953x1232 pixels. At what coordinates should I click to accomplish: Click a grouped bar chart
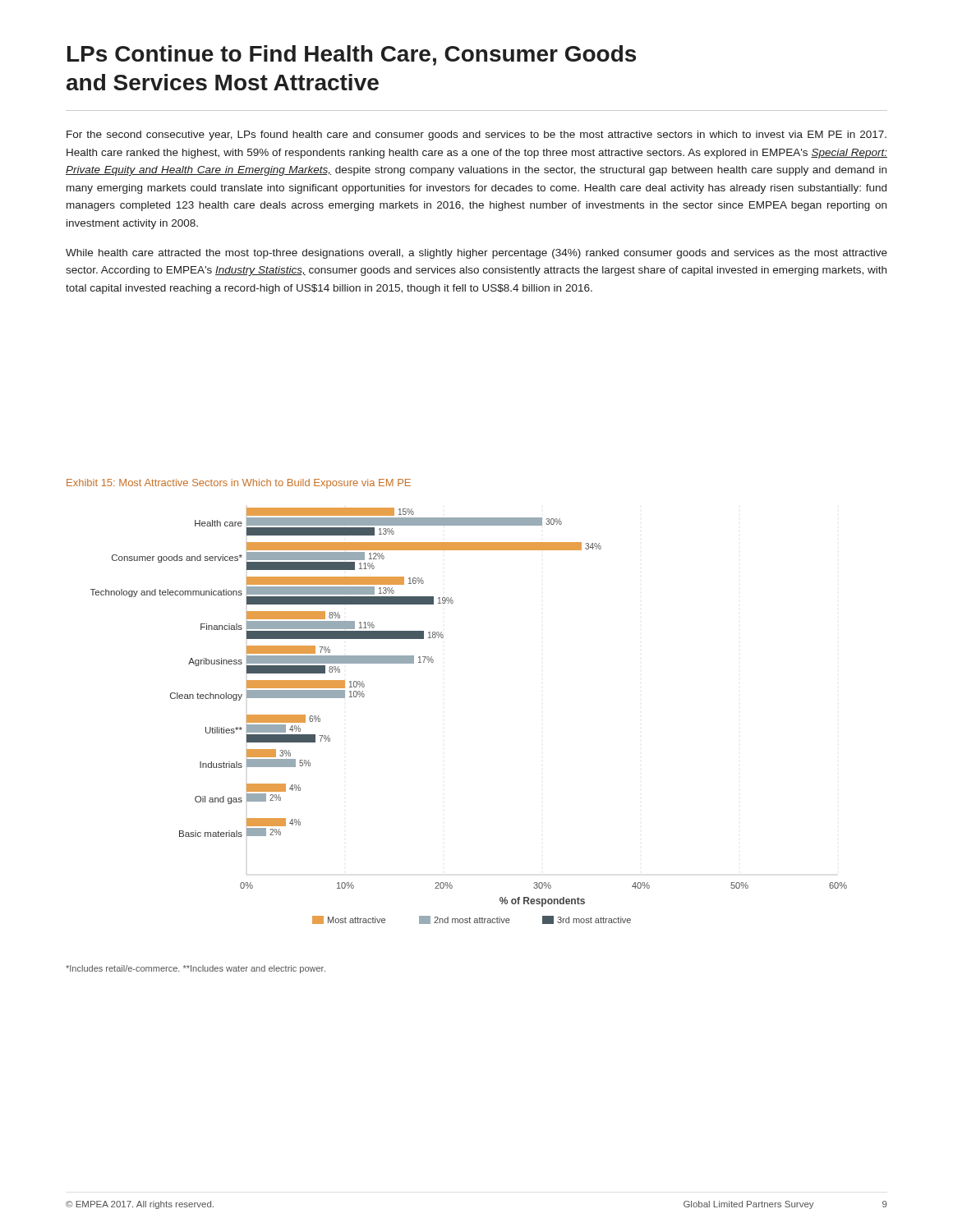pyautogui.click(x=476, y=728)
